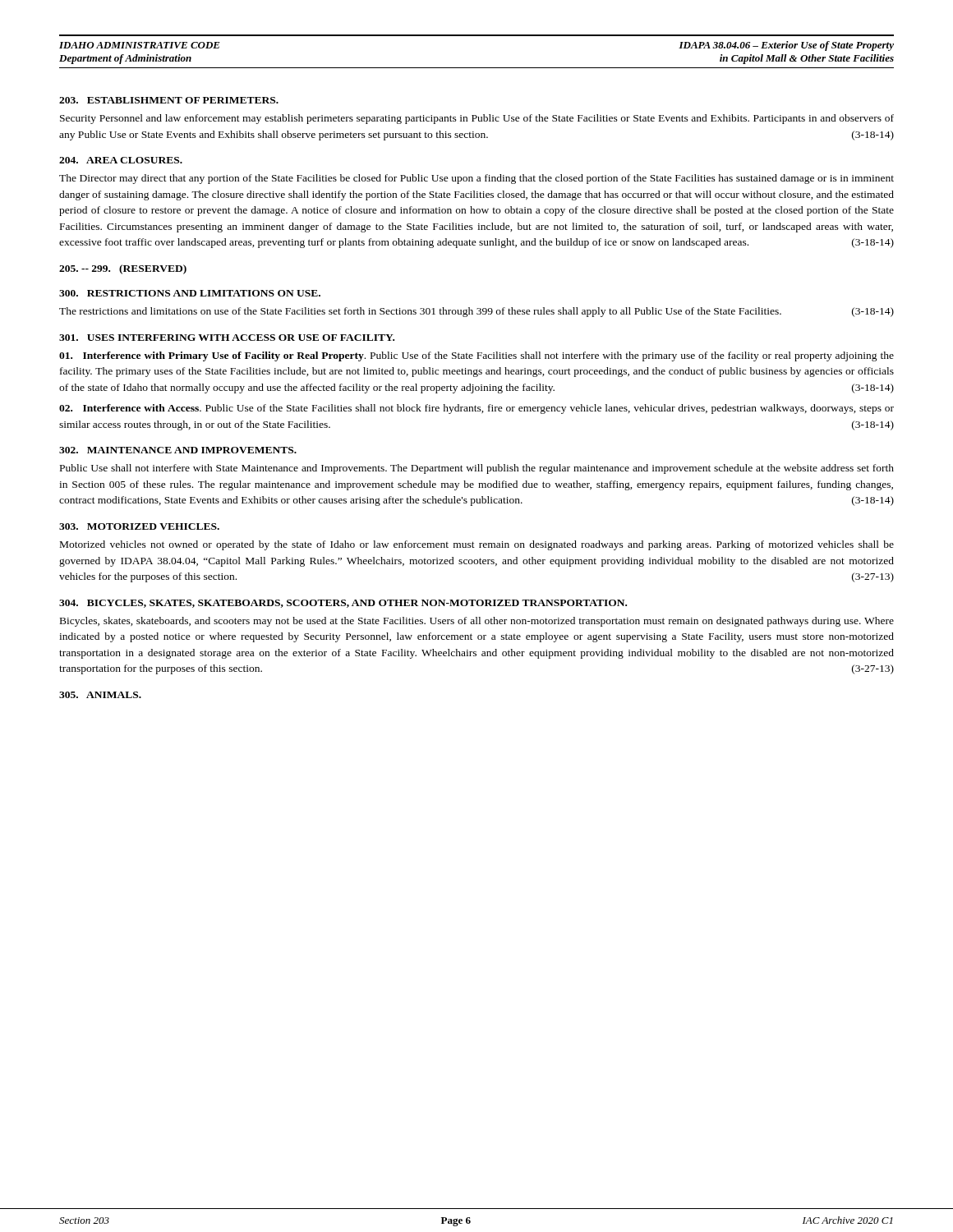Locate the text block that reads "Interference with Primary Use of Facility or"
Image resolution: width=953 pixels, height=1232 pixels.
coord(476,372)
